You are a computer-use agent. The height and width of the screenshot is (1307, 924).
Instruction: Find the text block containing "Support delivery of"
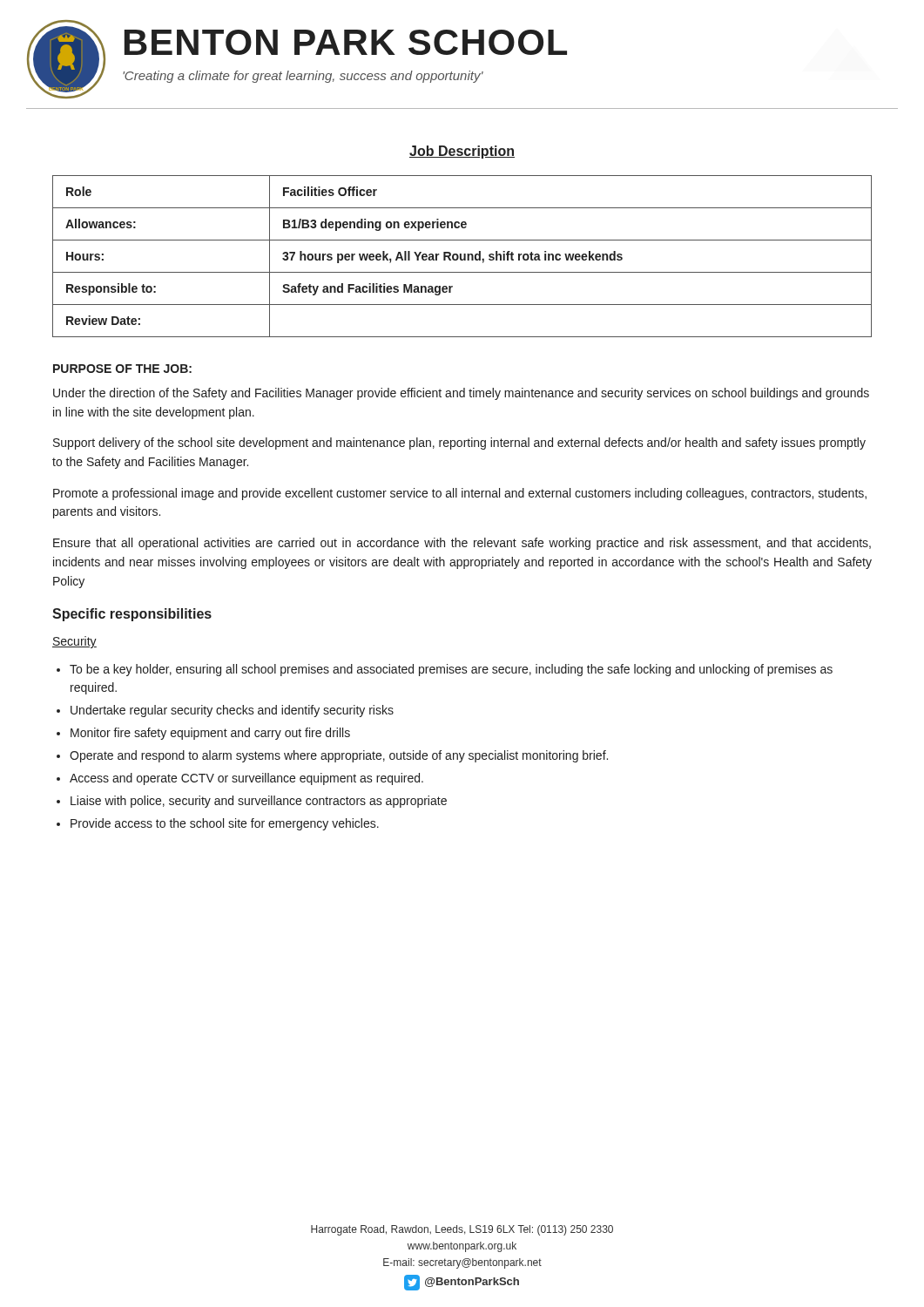(x=459, y=452)
